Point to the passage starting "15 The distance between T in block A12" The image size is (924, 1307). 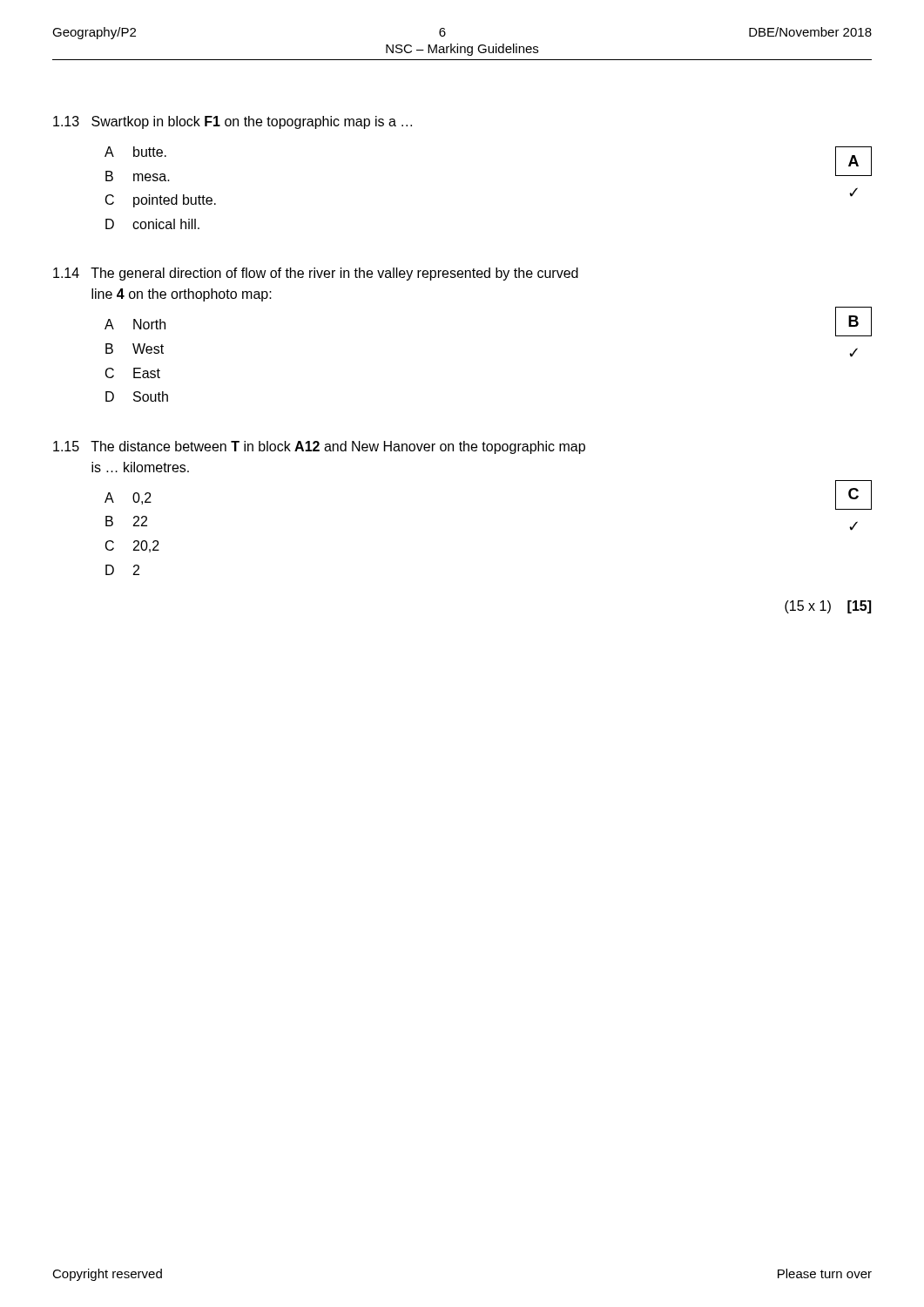(x=319, y=447)
